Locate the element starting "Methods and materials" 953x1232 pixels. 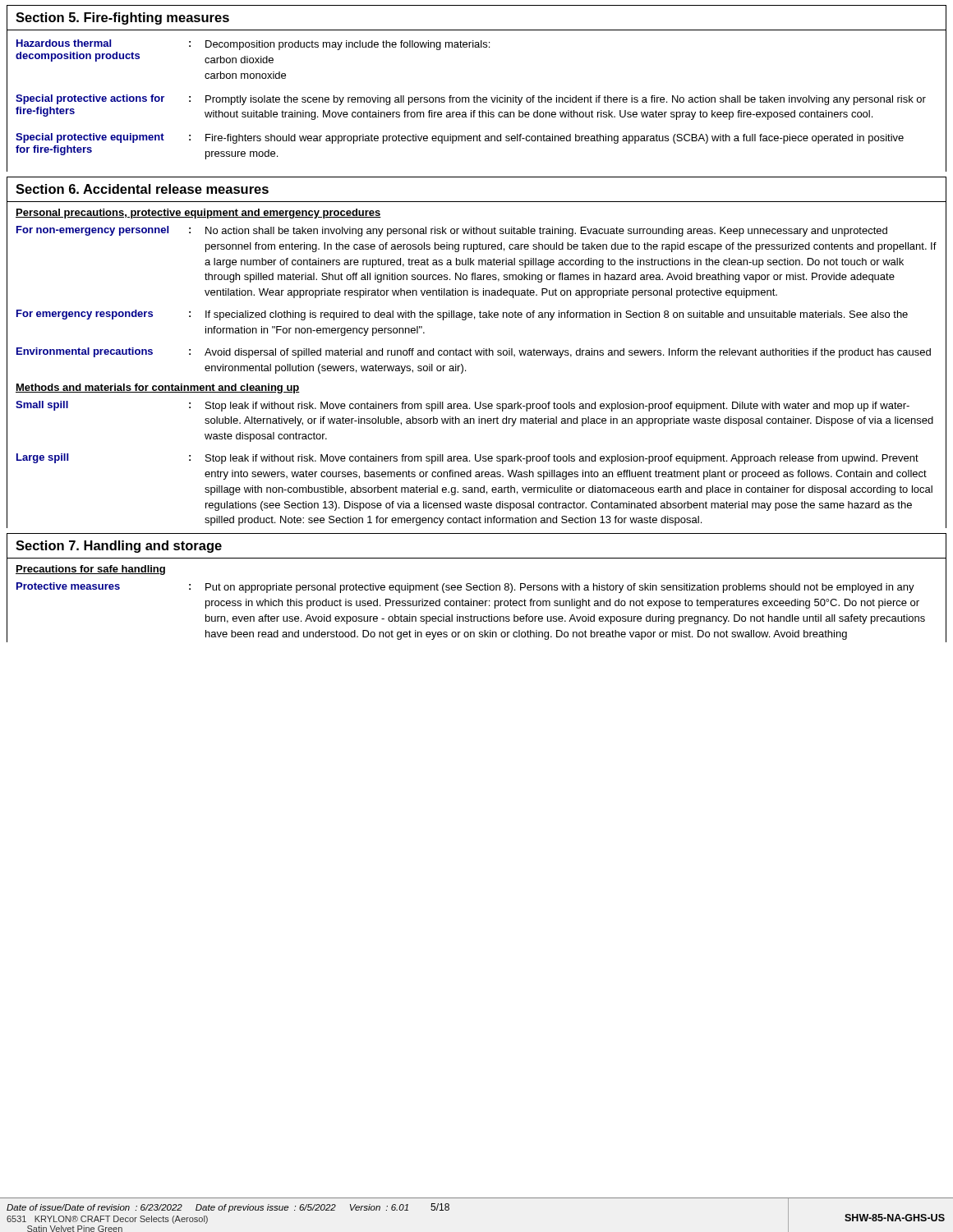coord(157,387)
